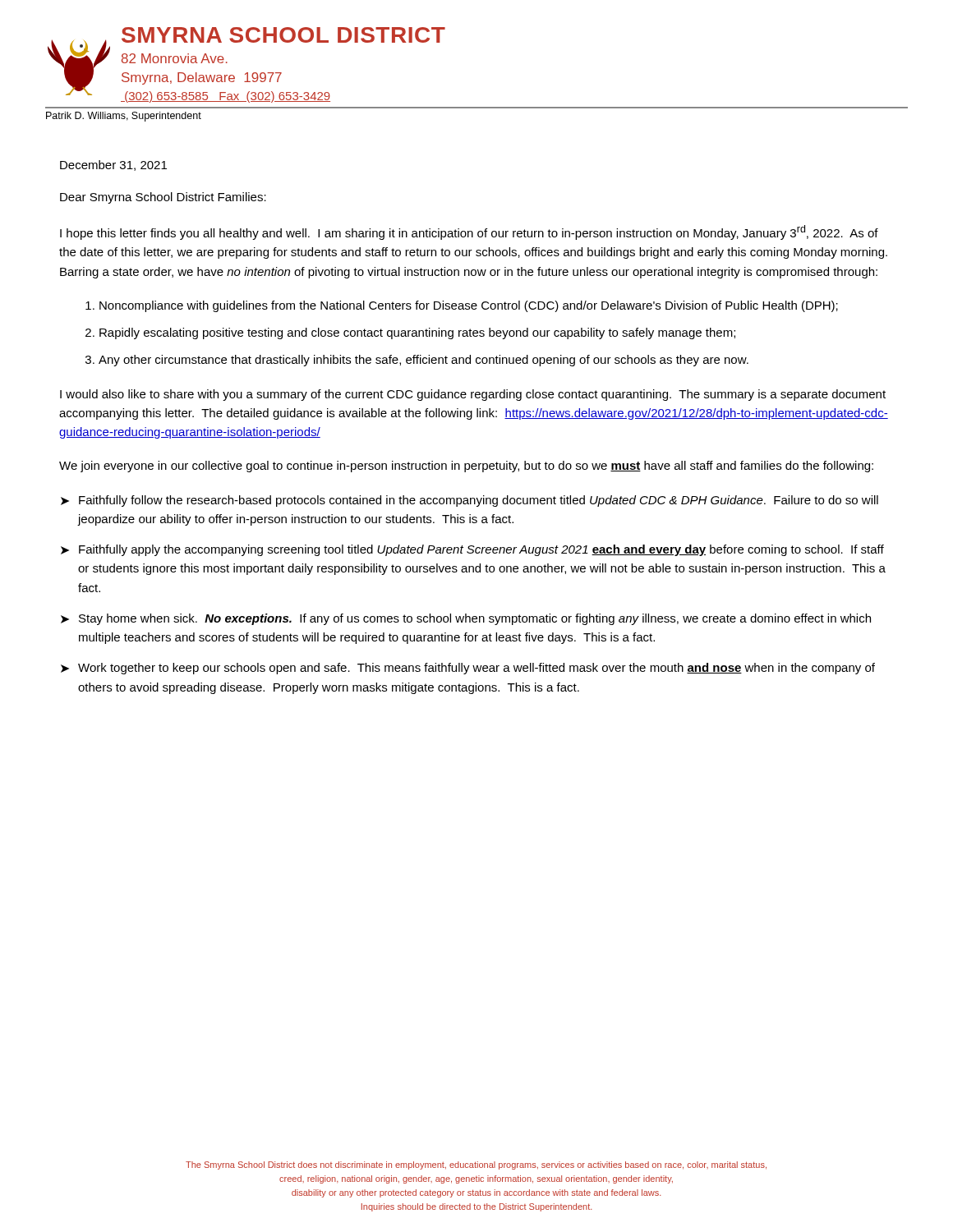Locate the block of text that opens with "Noncompliance with guidelines from the"
This screenshot has height=1232, width=953.
pos(469,305)
